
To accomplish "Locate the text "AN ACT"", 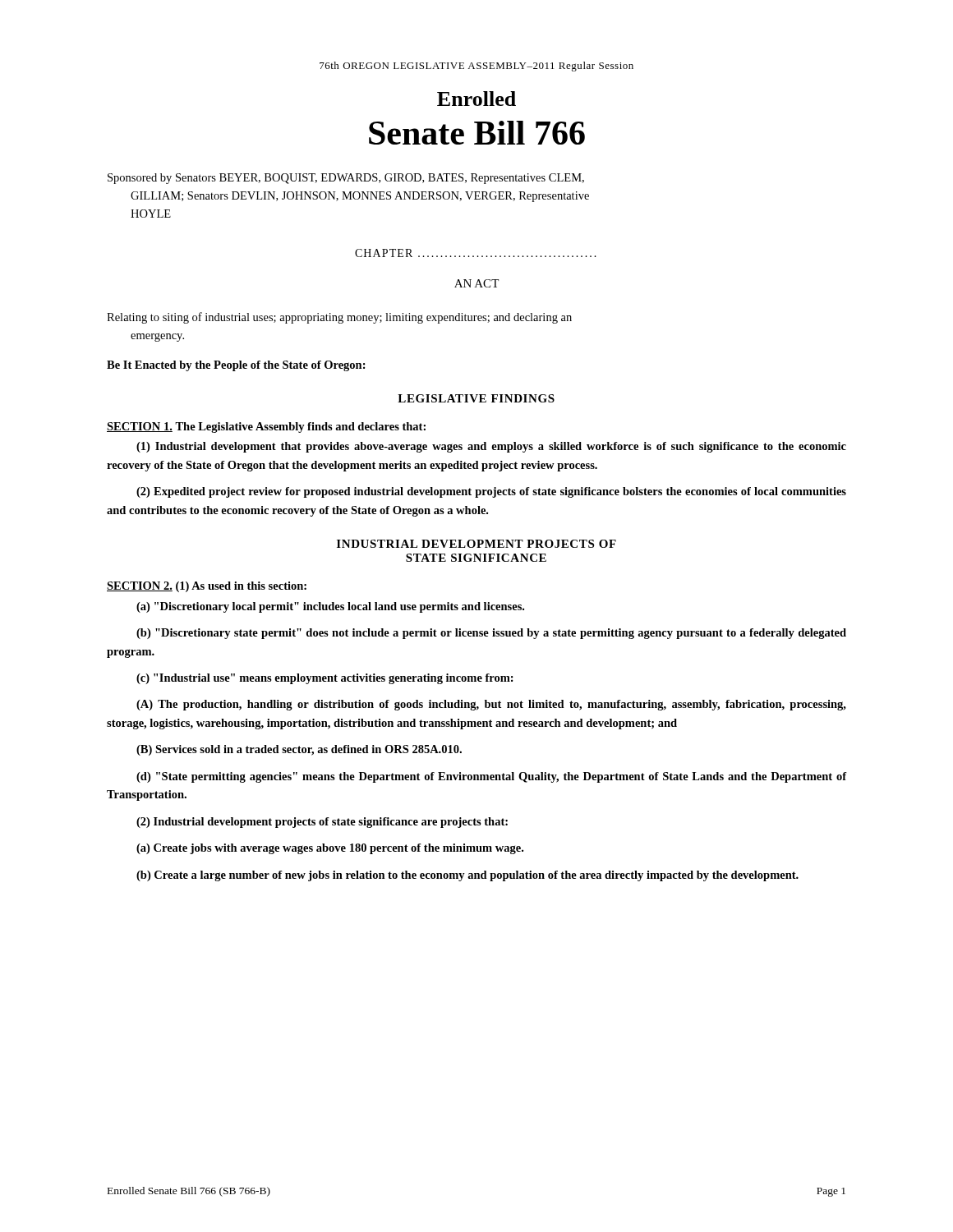I will 476,284.
